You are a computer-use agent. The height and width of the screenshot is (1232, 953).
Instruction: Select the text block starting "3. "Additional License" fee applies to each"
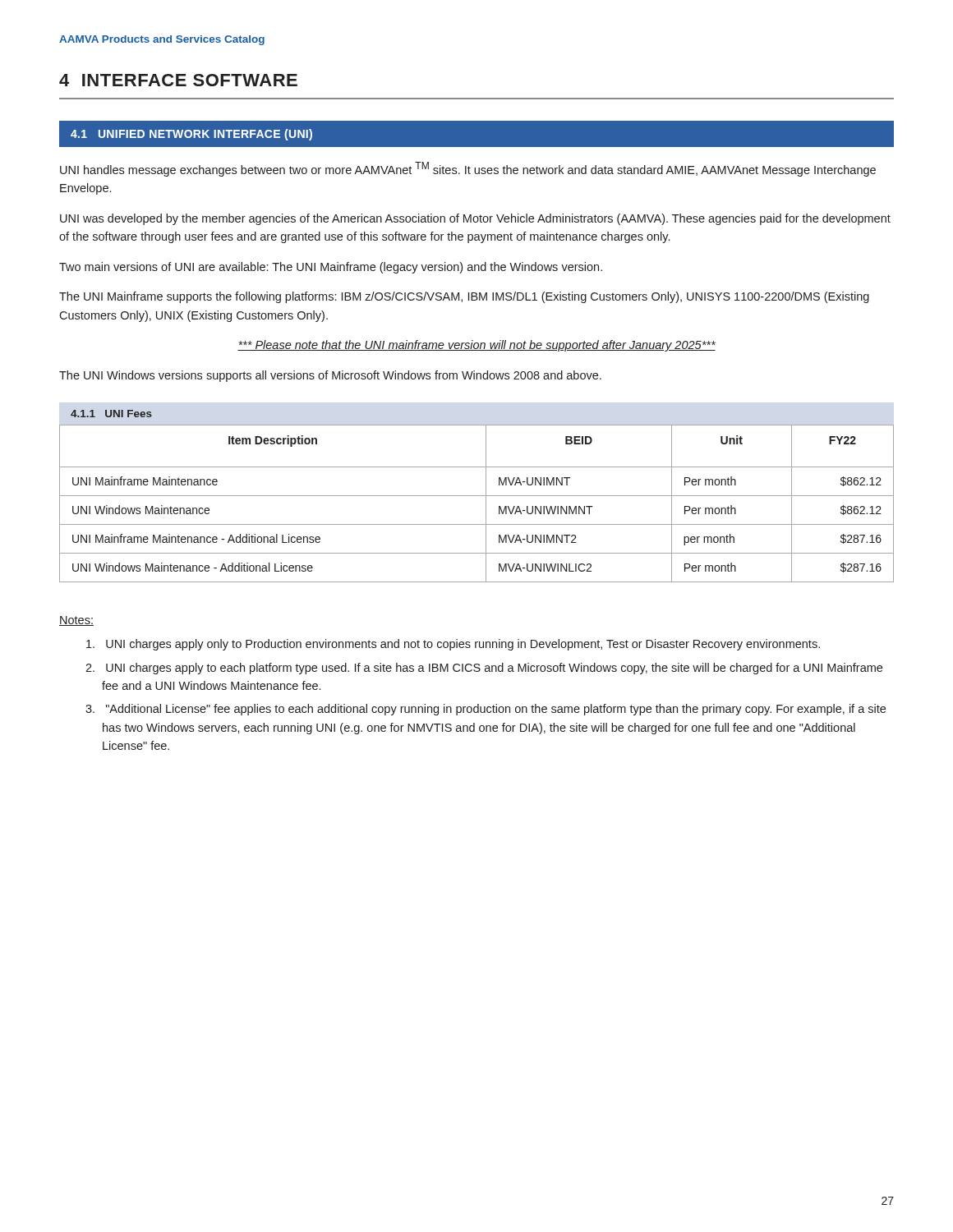(x=483, y=728)
